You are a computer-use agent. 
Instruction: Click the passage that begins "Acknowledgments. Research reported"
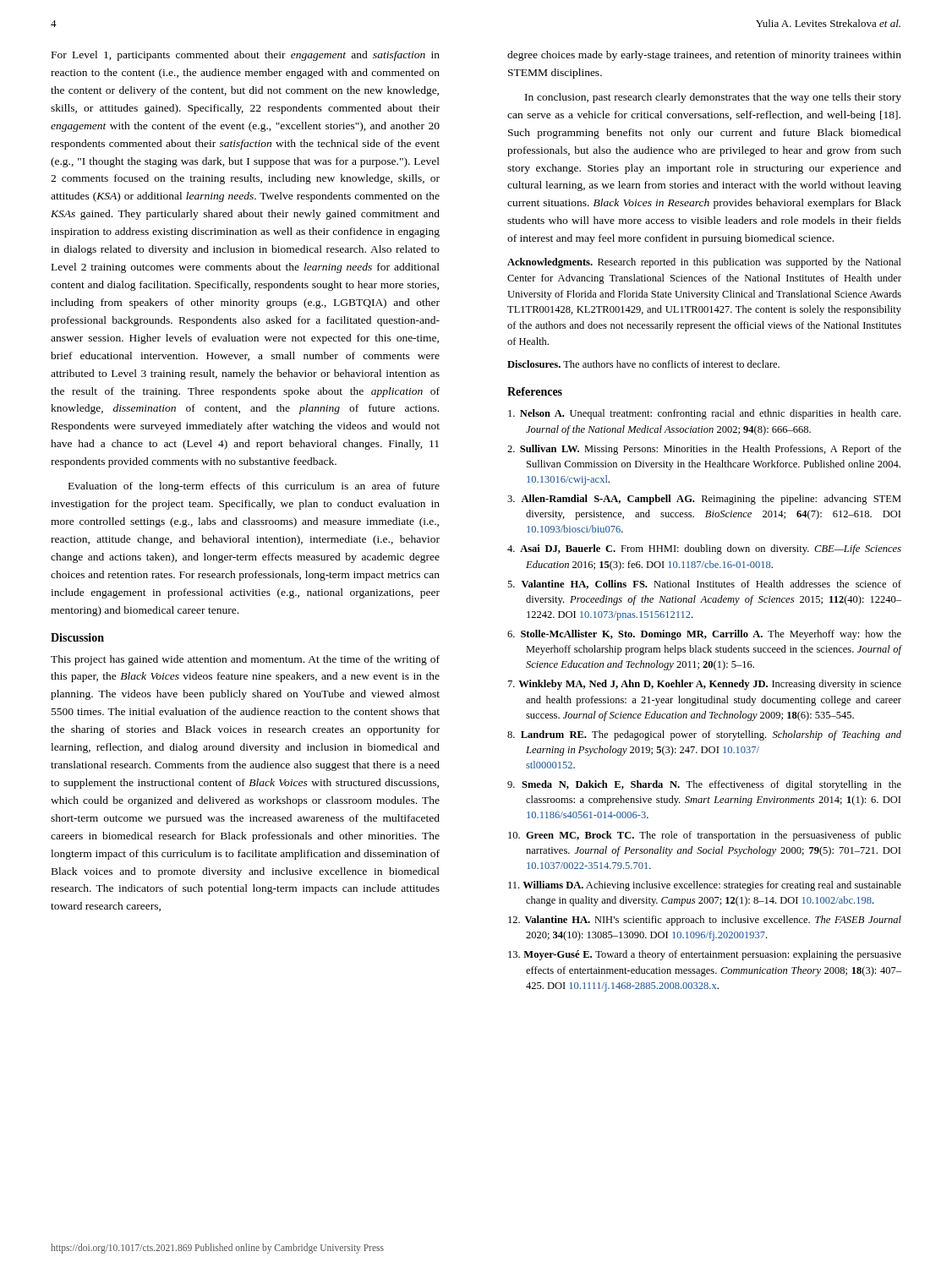click(704, 302)
